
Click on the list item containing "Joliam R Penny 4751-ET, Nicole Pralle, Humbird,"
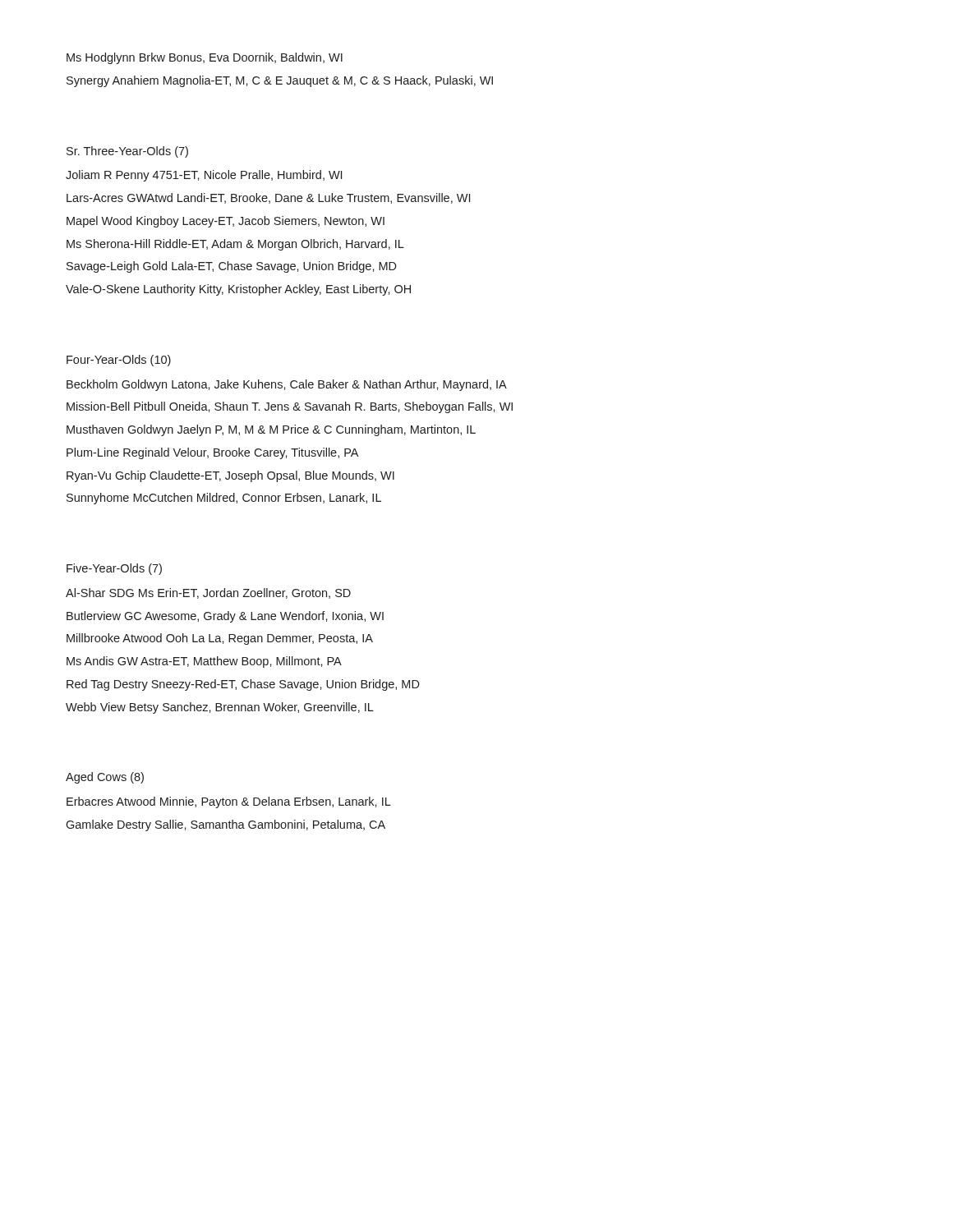[x=204, y=175]
